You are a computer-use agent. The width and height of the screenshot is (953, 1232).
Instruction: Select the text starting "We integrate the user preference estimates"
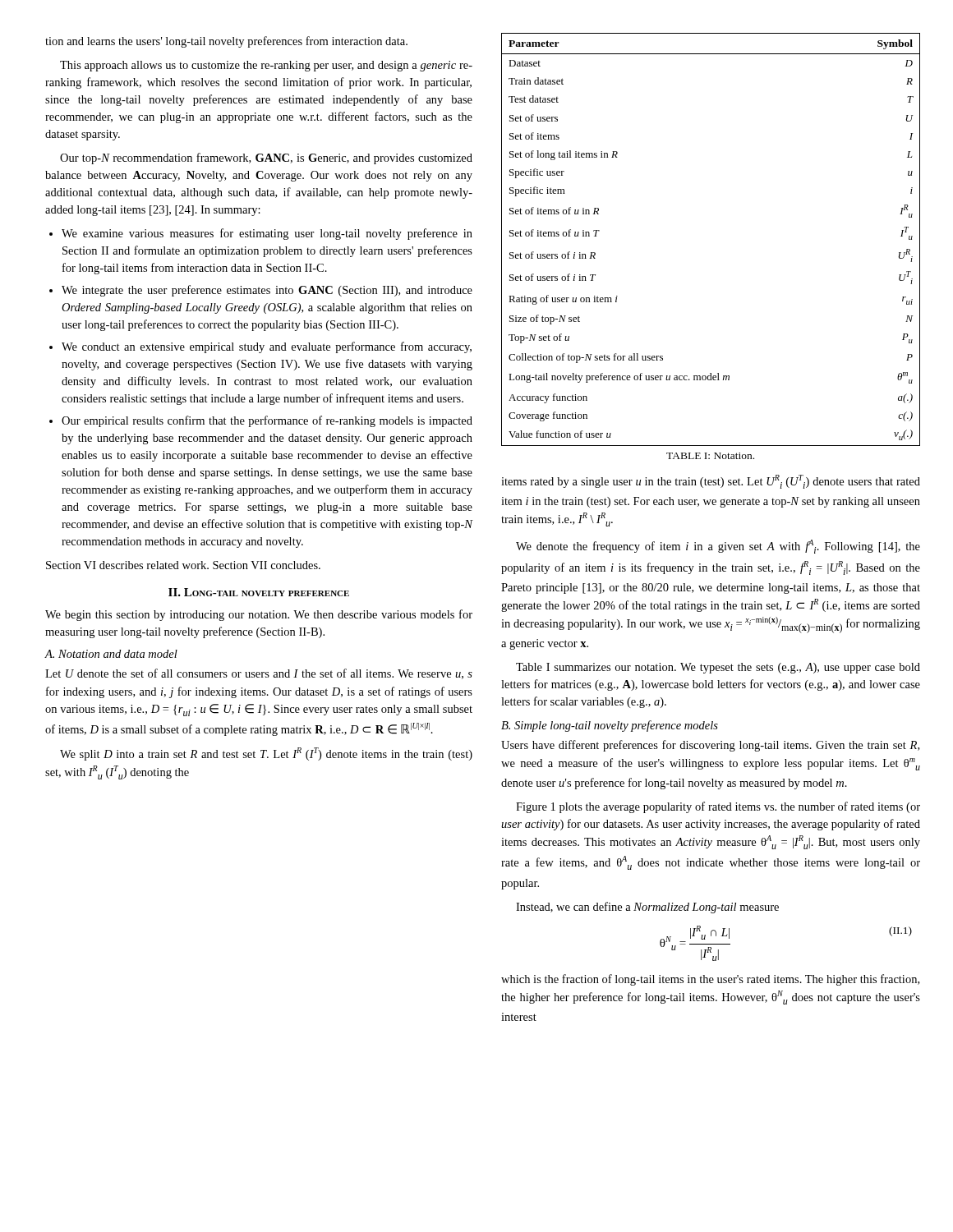(x=267, y=307)
